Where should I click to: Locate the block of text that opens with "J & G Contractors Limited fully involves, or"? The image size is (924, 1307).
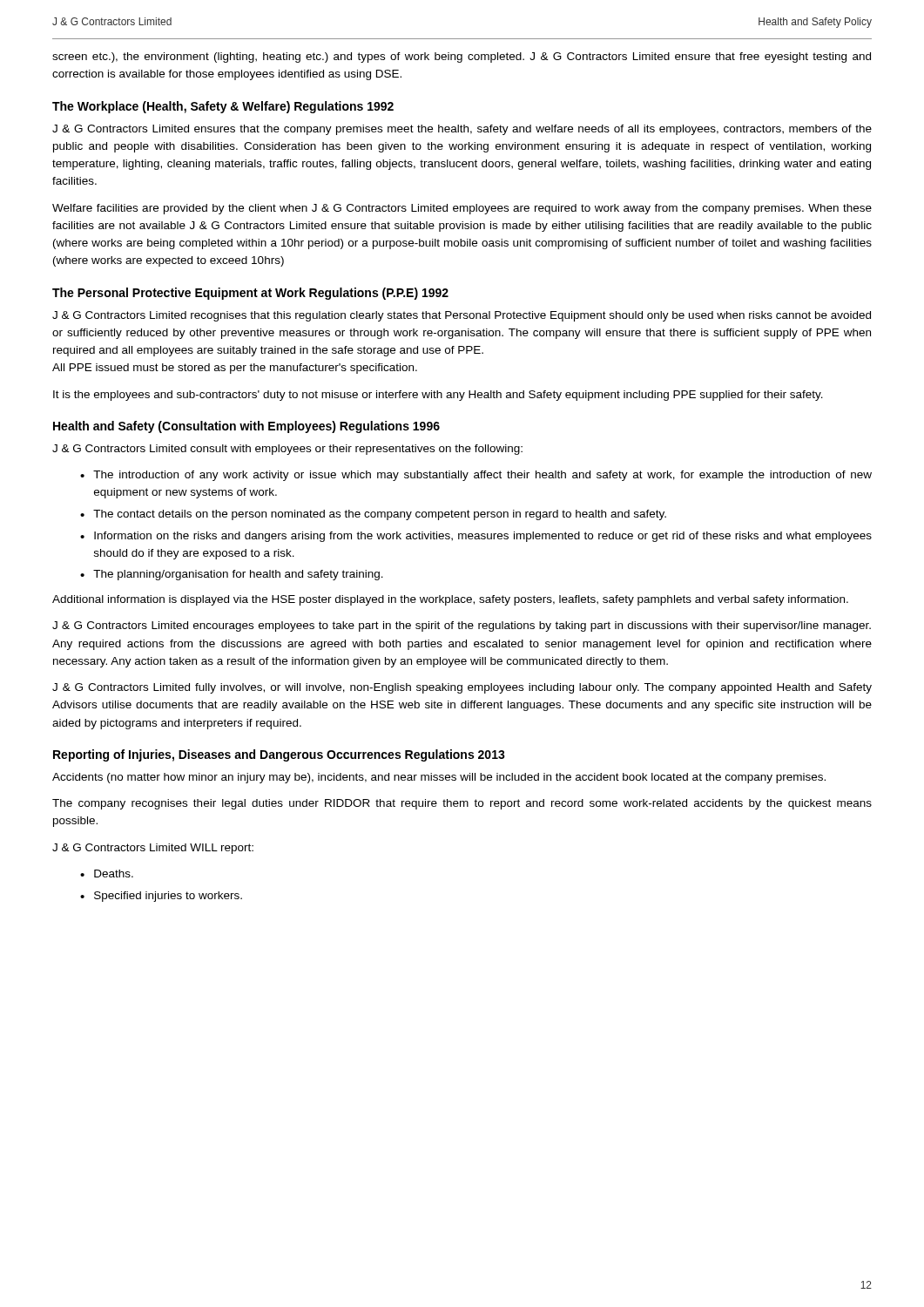[x=462, y=705]
